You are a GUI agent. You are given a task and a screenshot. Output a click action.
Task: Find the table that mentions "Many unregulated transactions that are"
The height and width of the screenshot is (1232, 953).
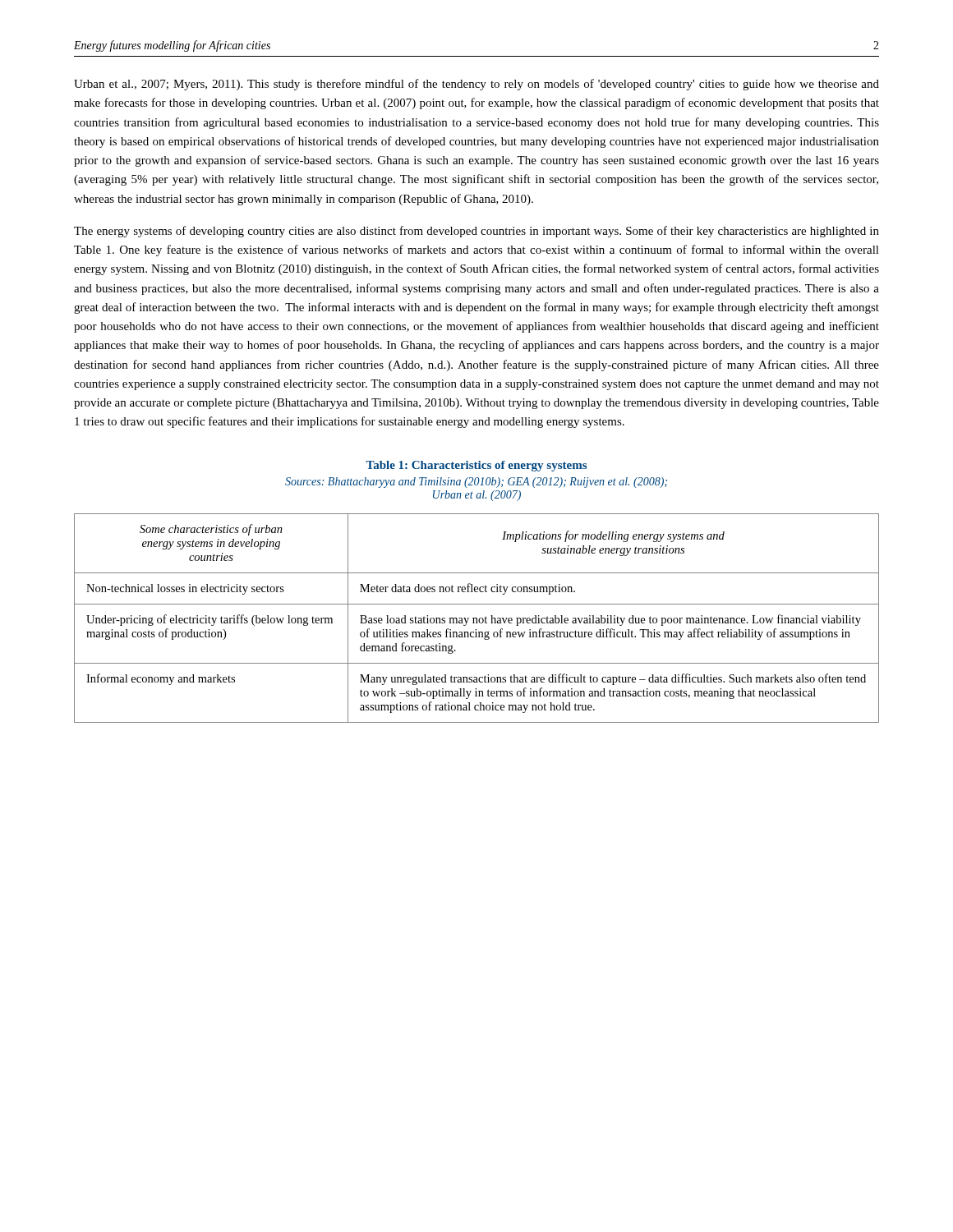coord(476,618)
